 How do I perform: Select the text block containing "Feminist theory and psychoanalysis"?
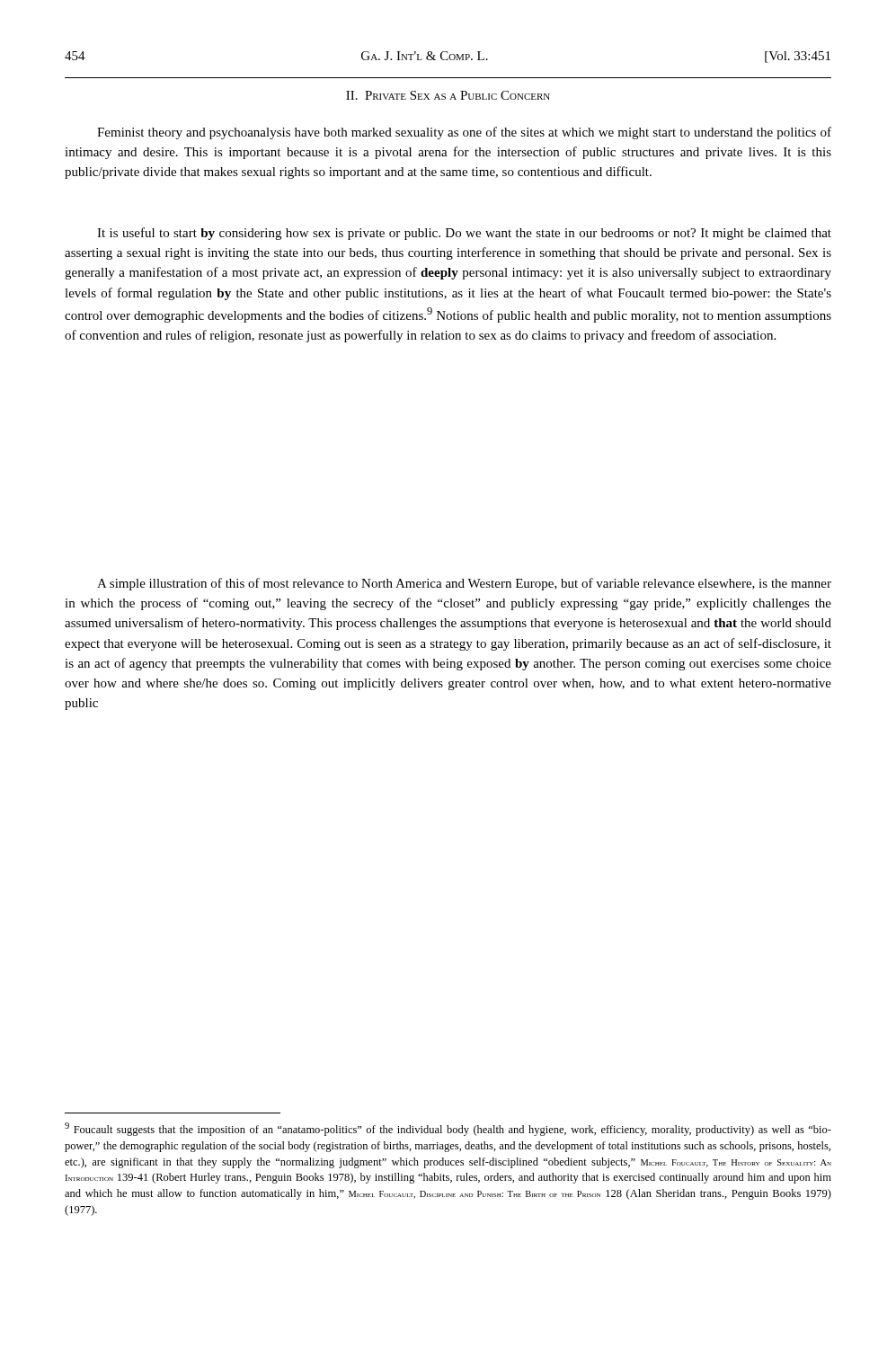click(448, 152)
